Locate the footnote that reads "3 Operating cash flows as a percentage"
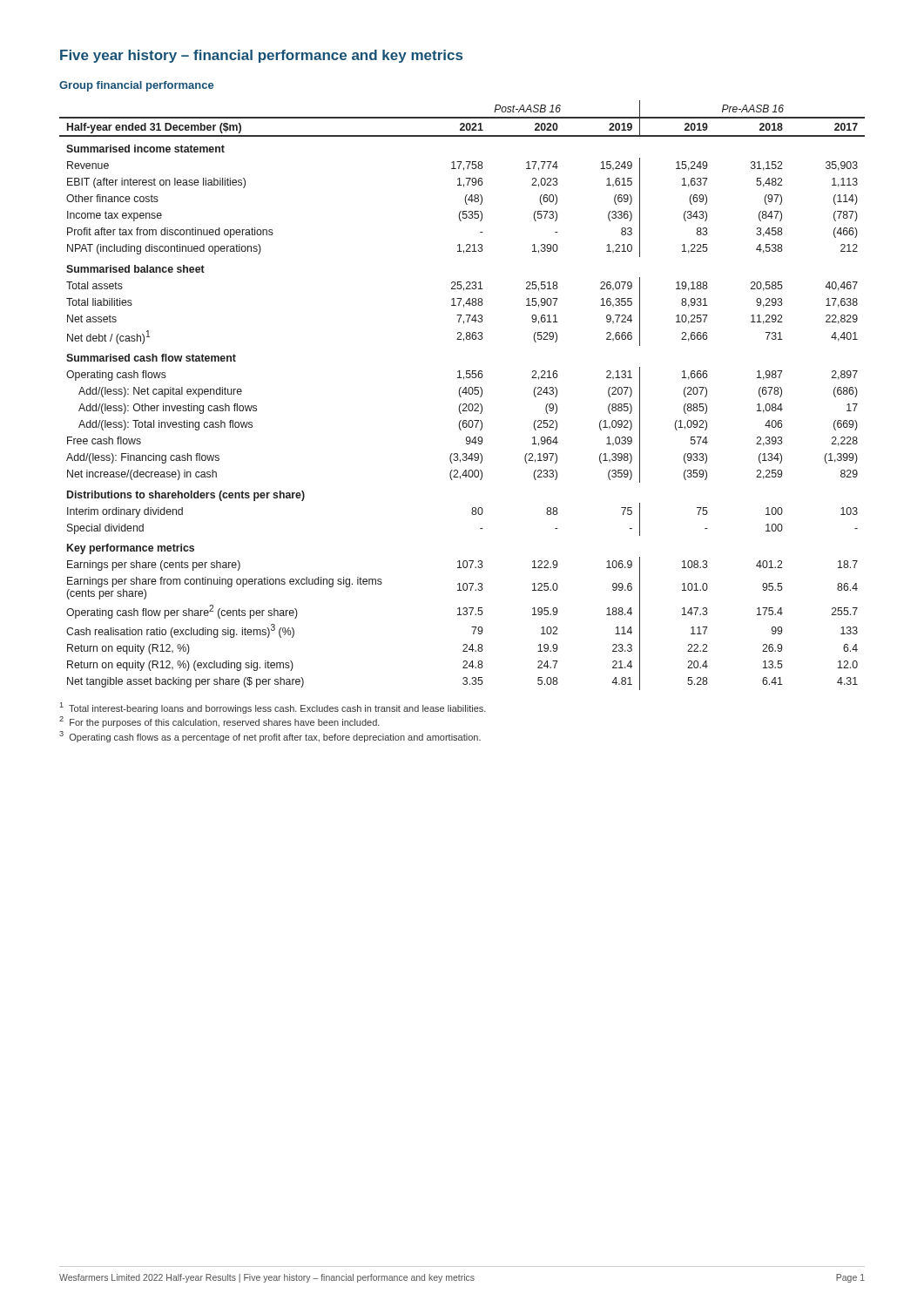Image resolution: width=924 pixels, height=1307 pixels. tap(270, 736)
